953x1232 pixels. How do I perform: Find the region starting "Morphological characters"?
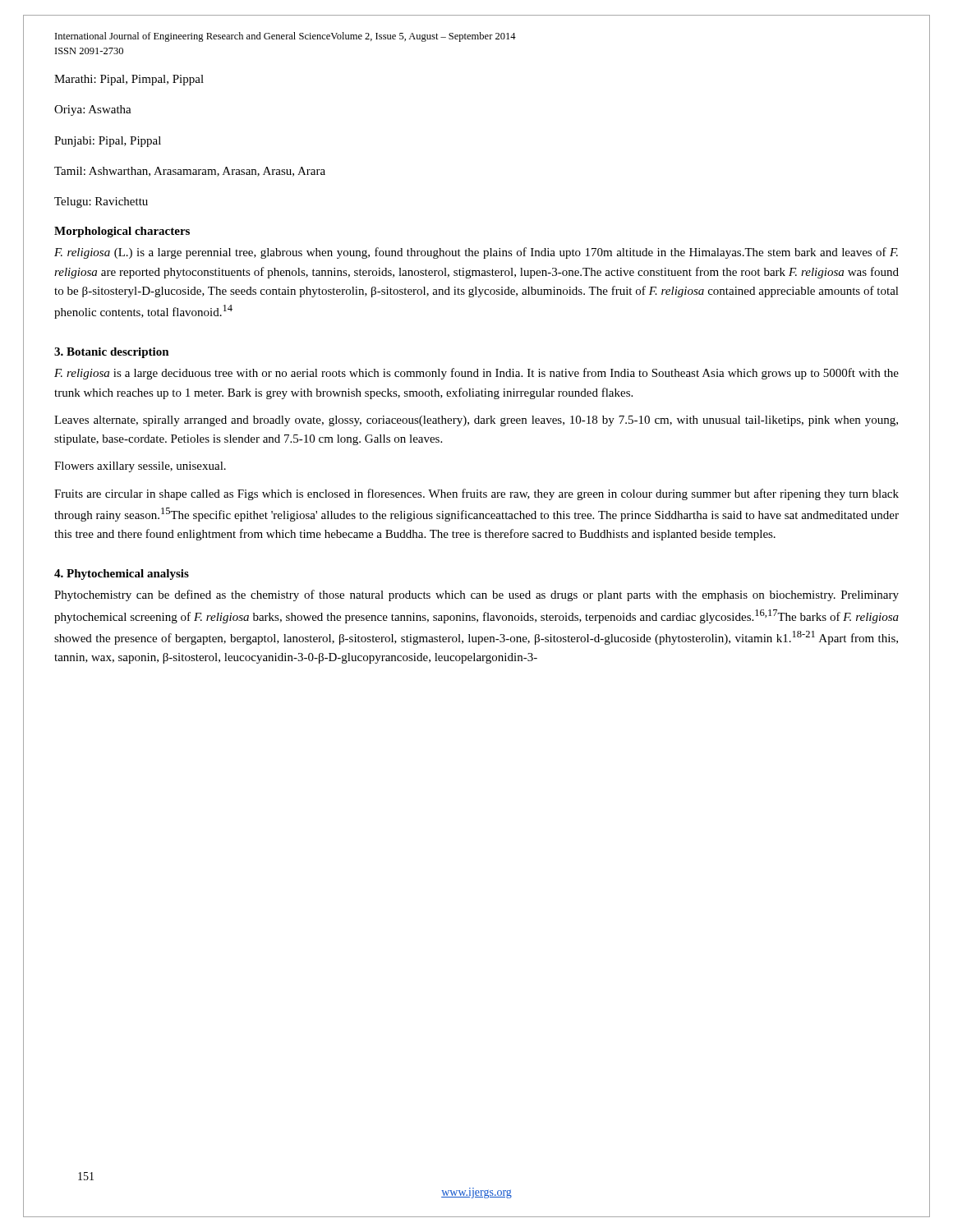point(122,231)
